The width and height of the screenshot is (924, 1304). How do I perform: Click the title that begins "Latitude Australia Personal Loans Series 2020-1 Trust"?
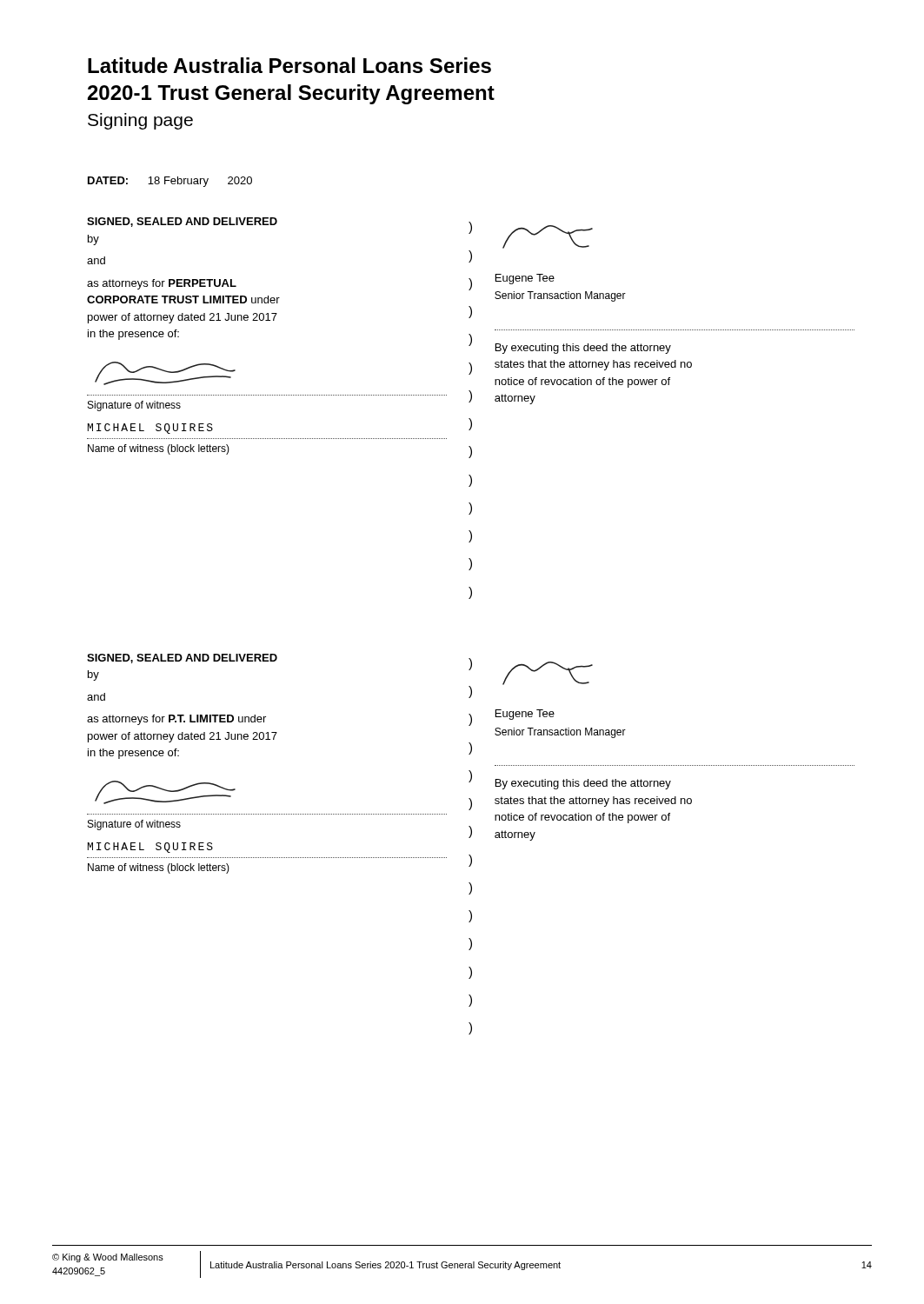(471, 79)
